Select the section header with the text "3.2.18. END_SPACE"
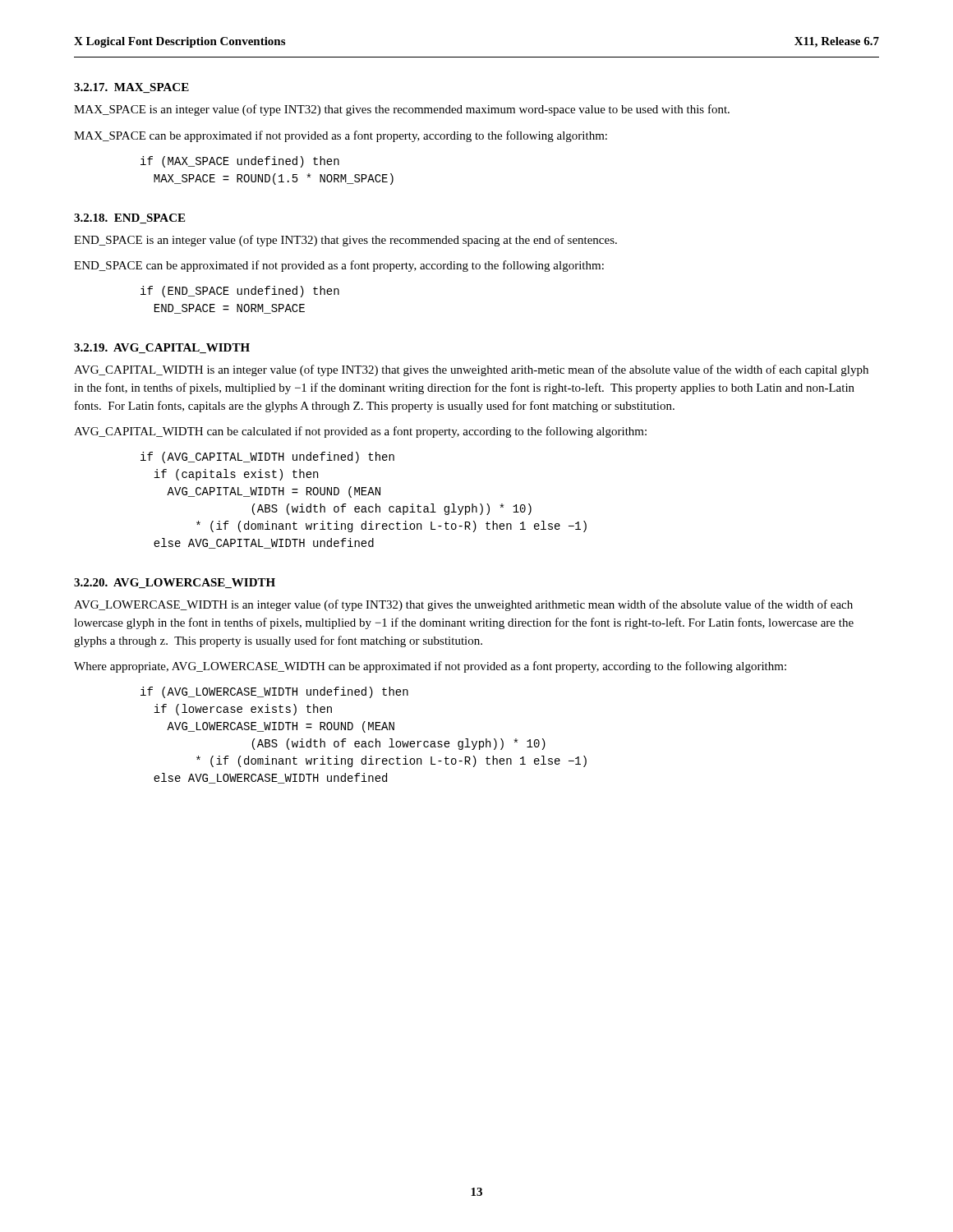This screenshot has height=1232, width=953. 130,217
